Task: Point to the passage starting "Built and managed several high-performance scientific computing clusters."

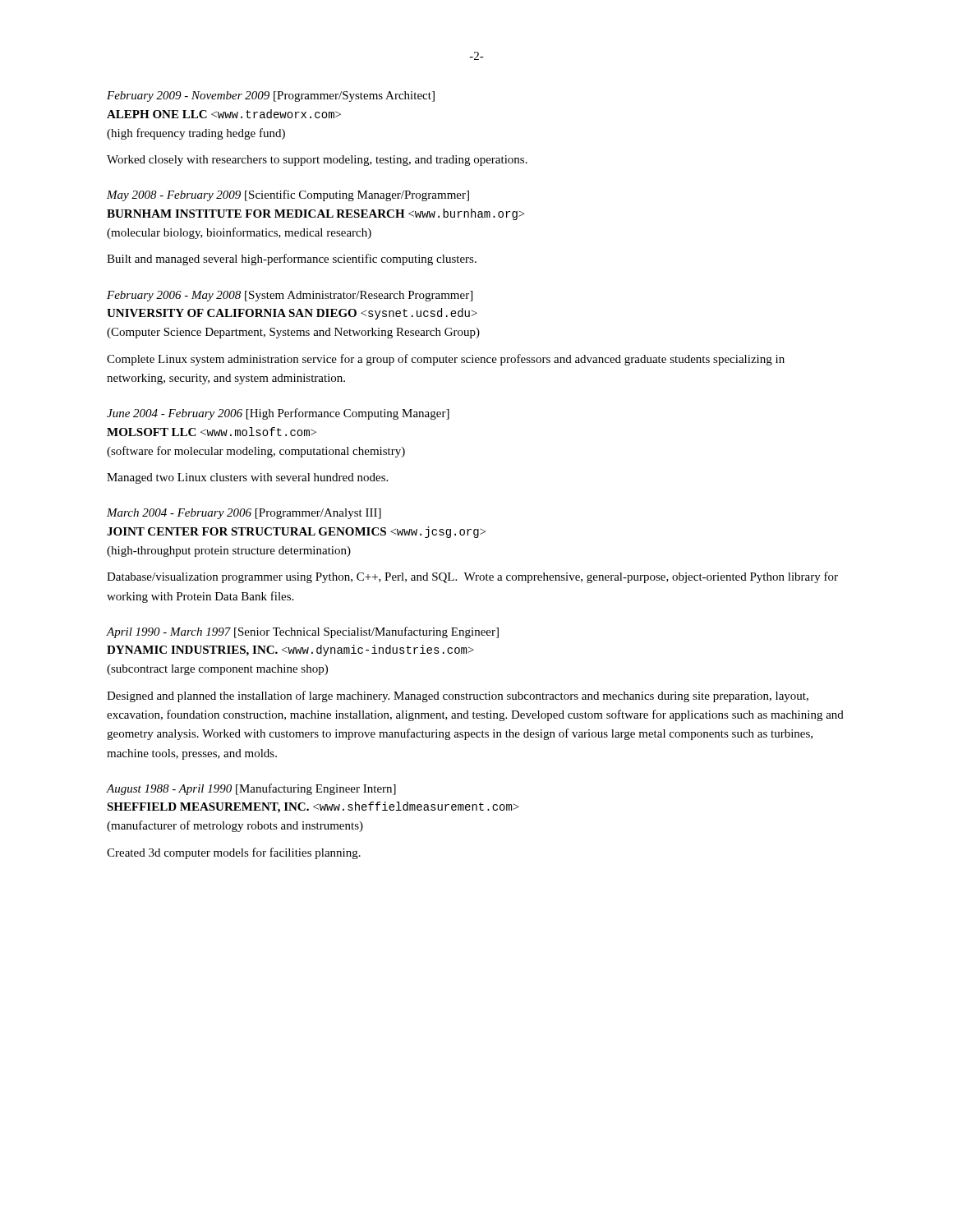Action: coord(292,259)
